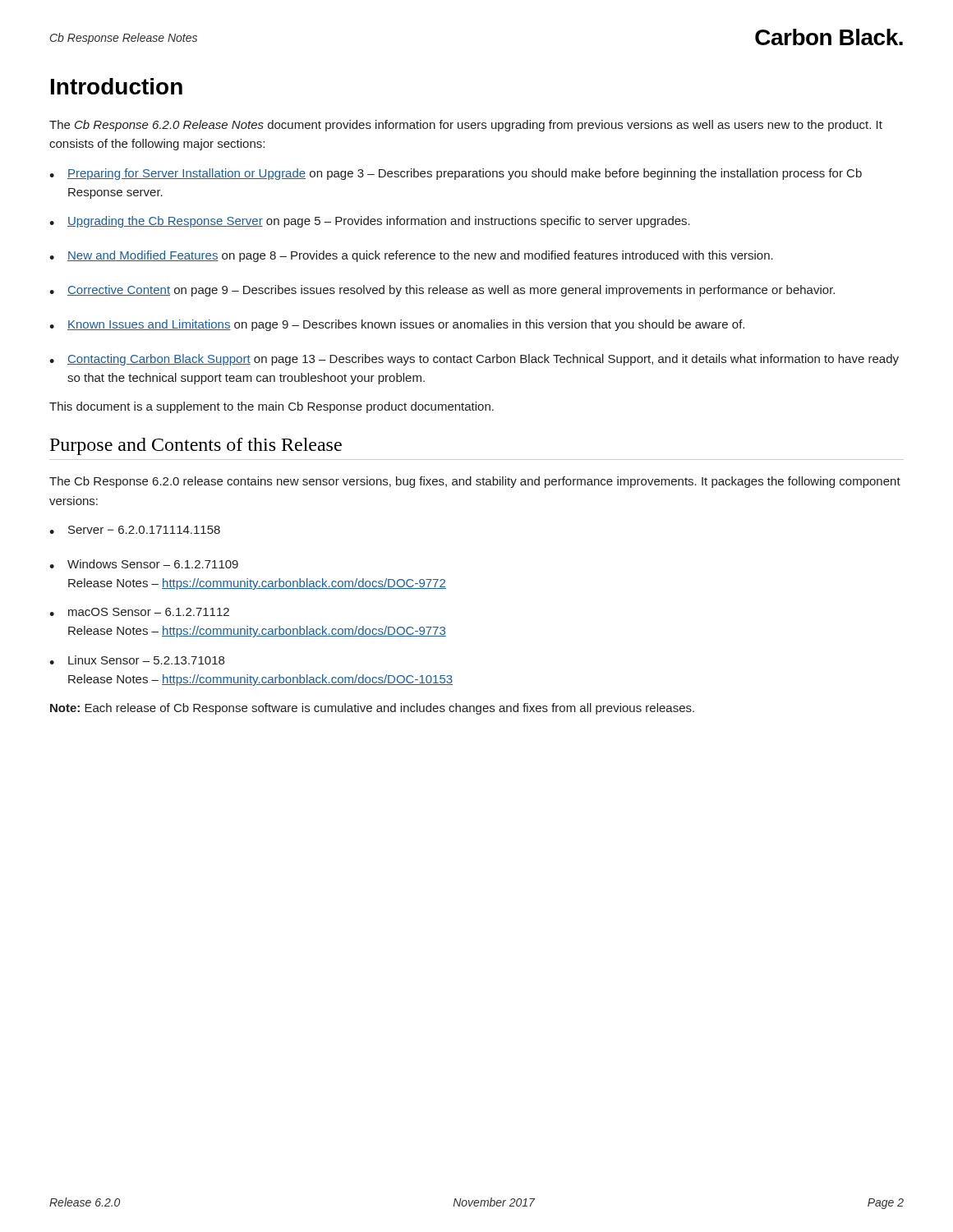Select the title

[x=116, y=87]
